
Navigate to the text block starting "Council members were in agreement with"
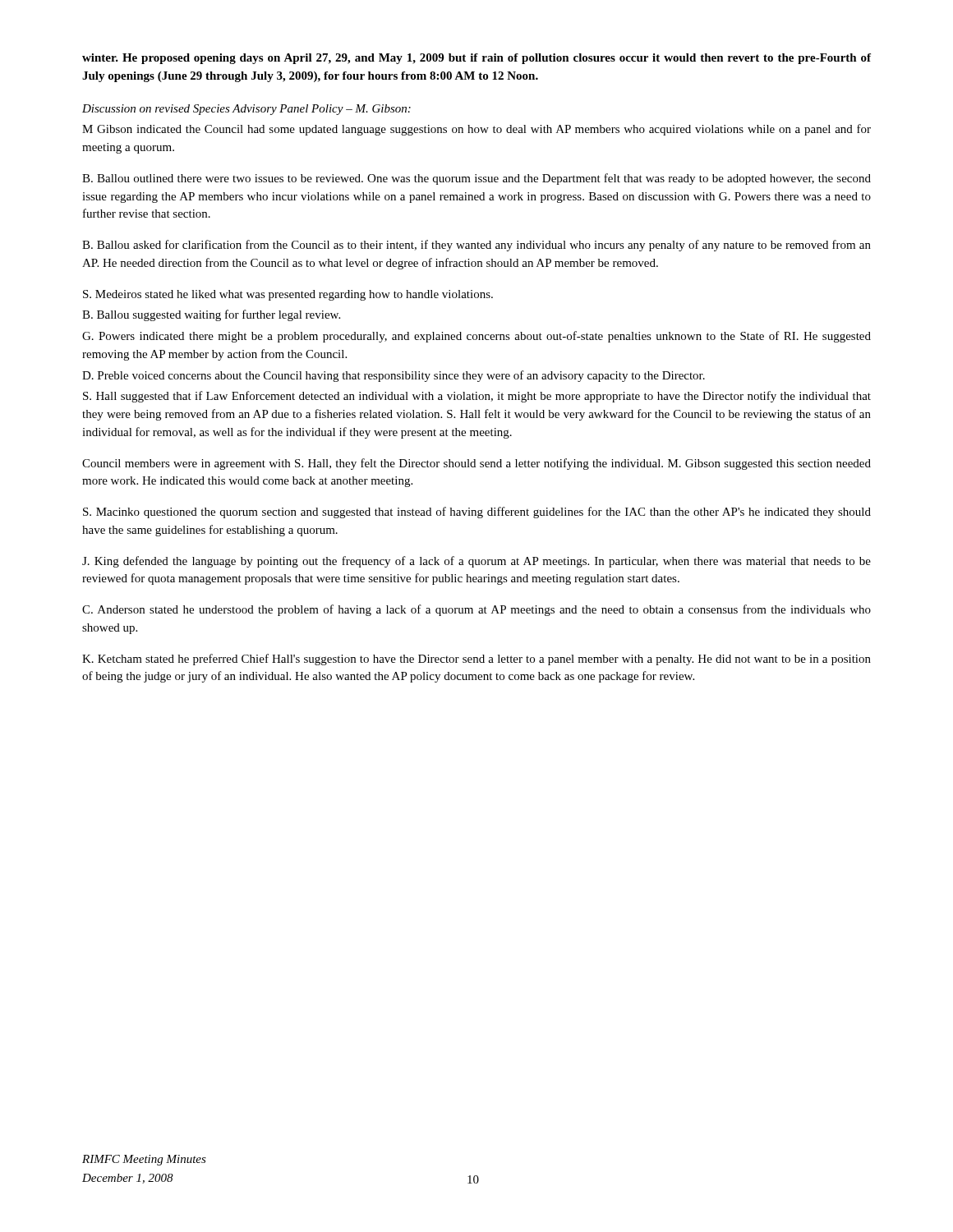click(476, 472)
